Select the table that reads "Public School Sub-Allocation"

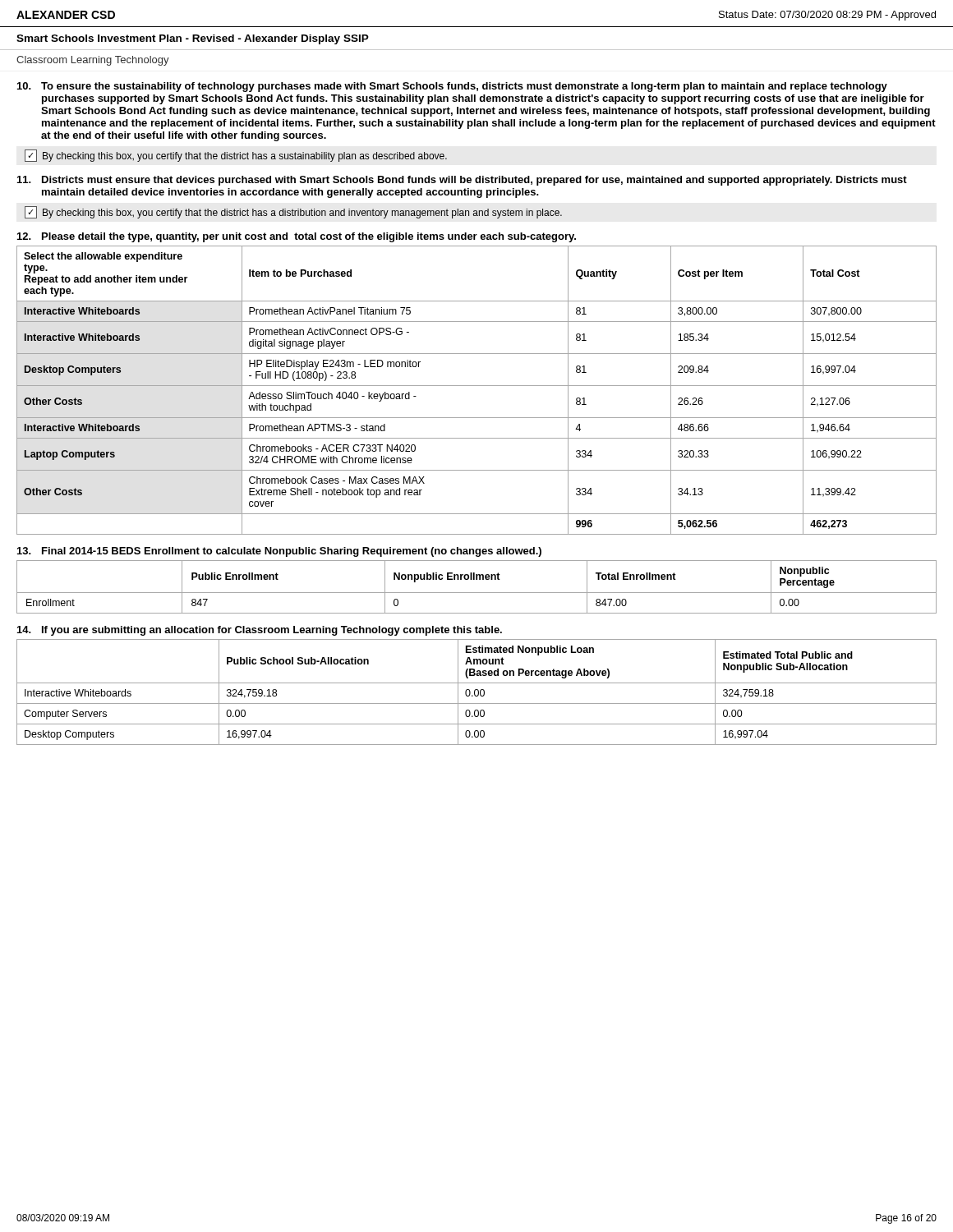click(x=476, y=692)
